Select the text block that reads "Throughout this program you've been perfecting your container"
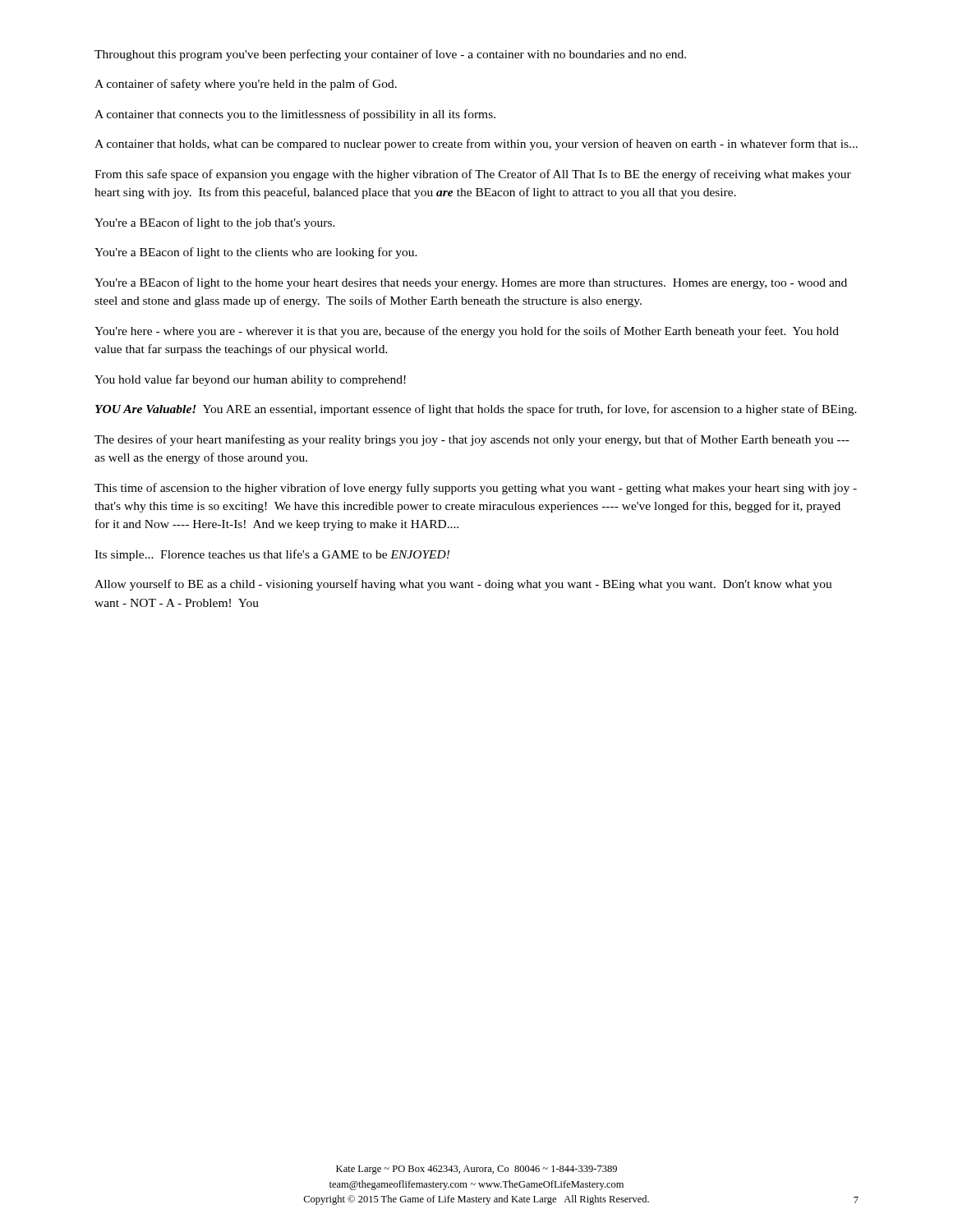Viewport: 953px width, 1232px height. [x=391, y=54]
